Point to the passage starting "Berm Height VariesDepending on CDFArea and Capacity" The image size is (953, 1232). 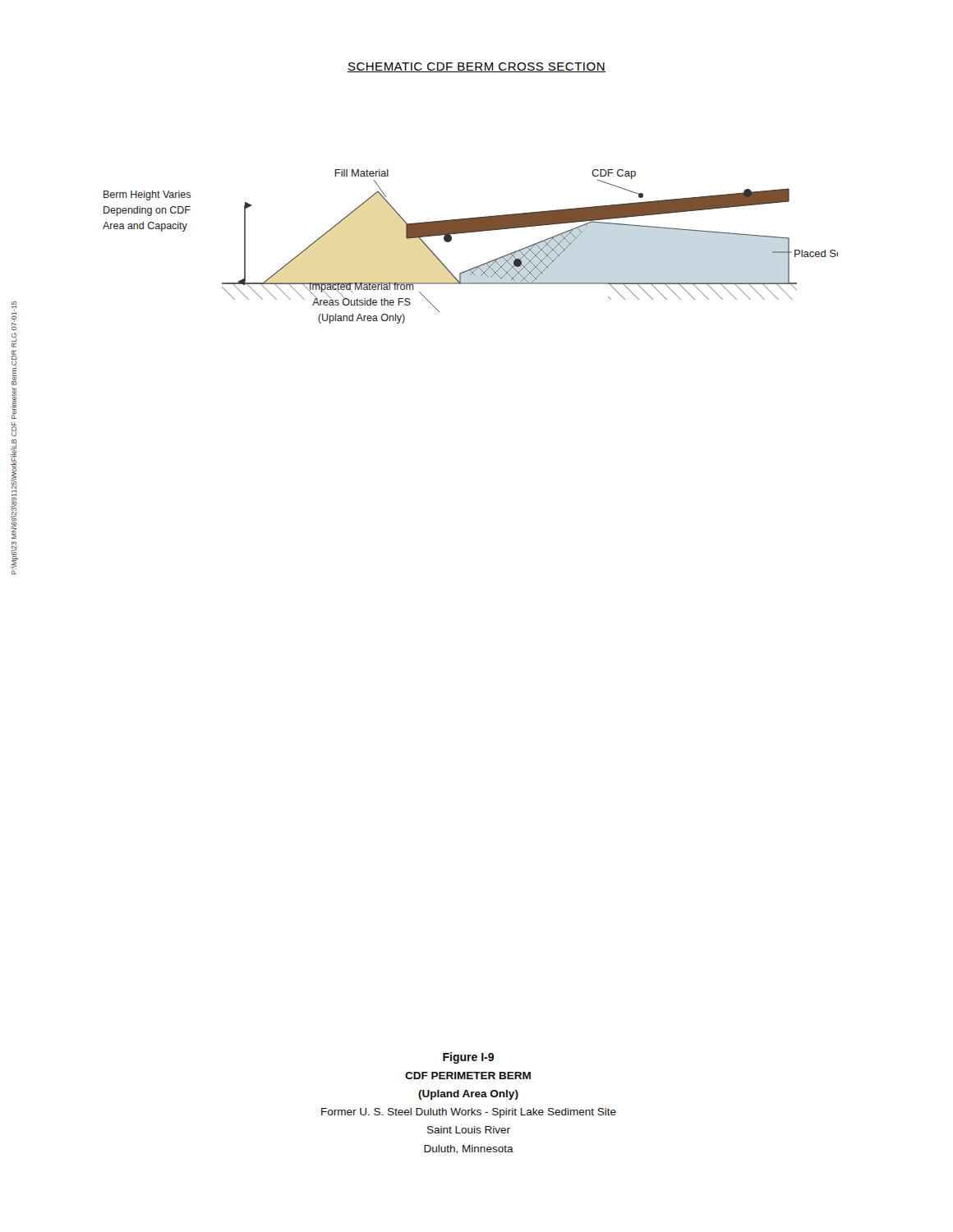(147, 210)
